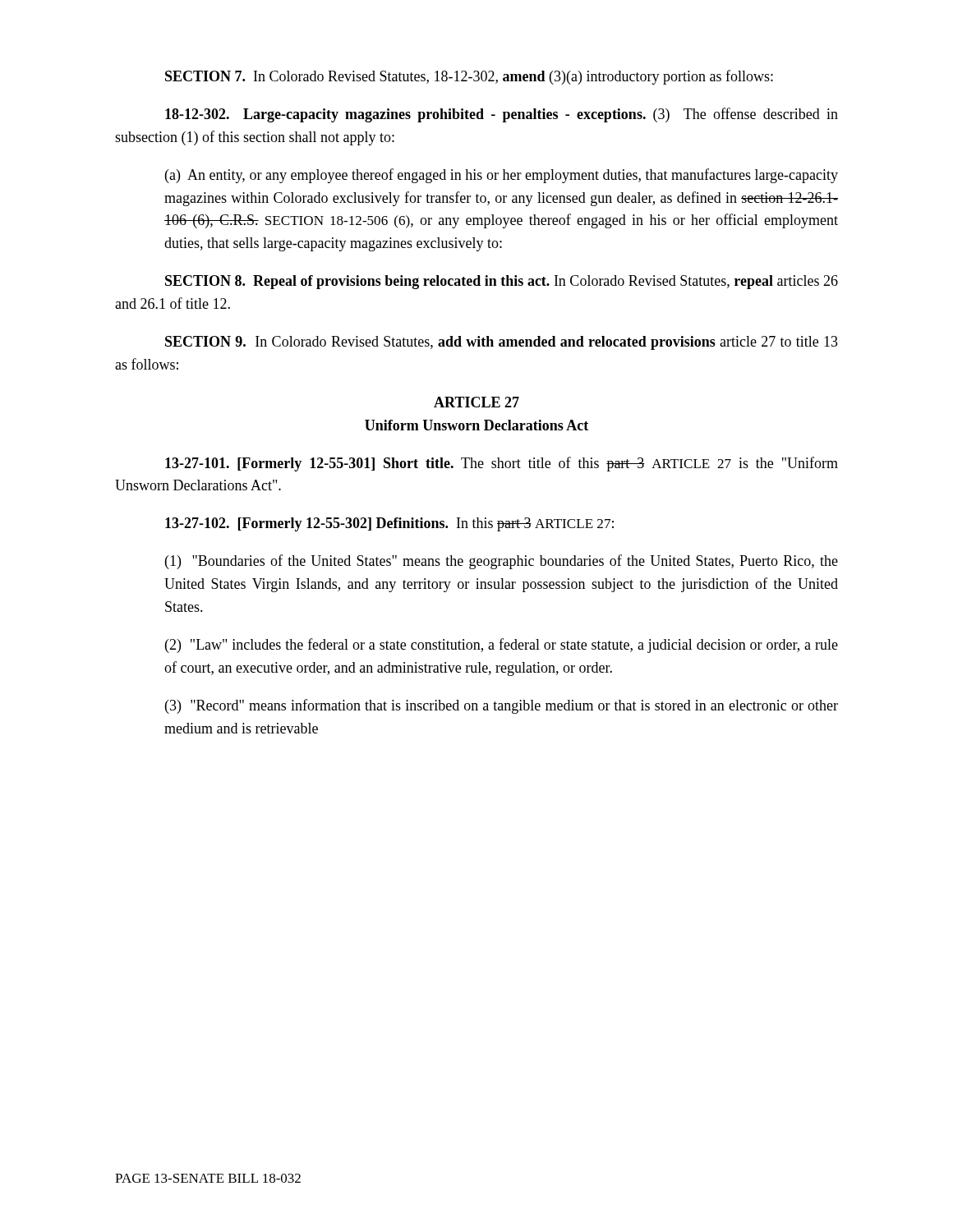Navigate to the passage starting "(3) "Record" means information"
Viewport: 953px width, 1232px height.
476,718
